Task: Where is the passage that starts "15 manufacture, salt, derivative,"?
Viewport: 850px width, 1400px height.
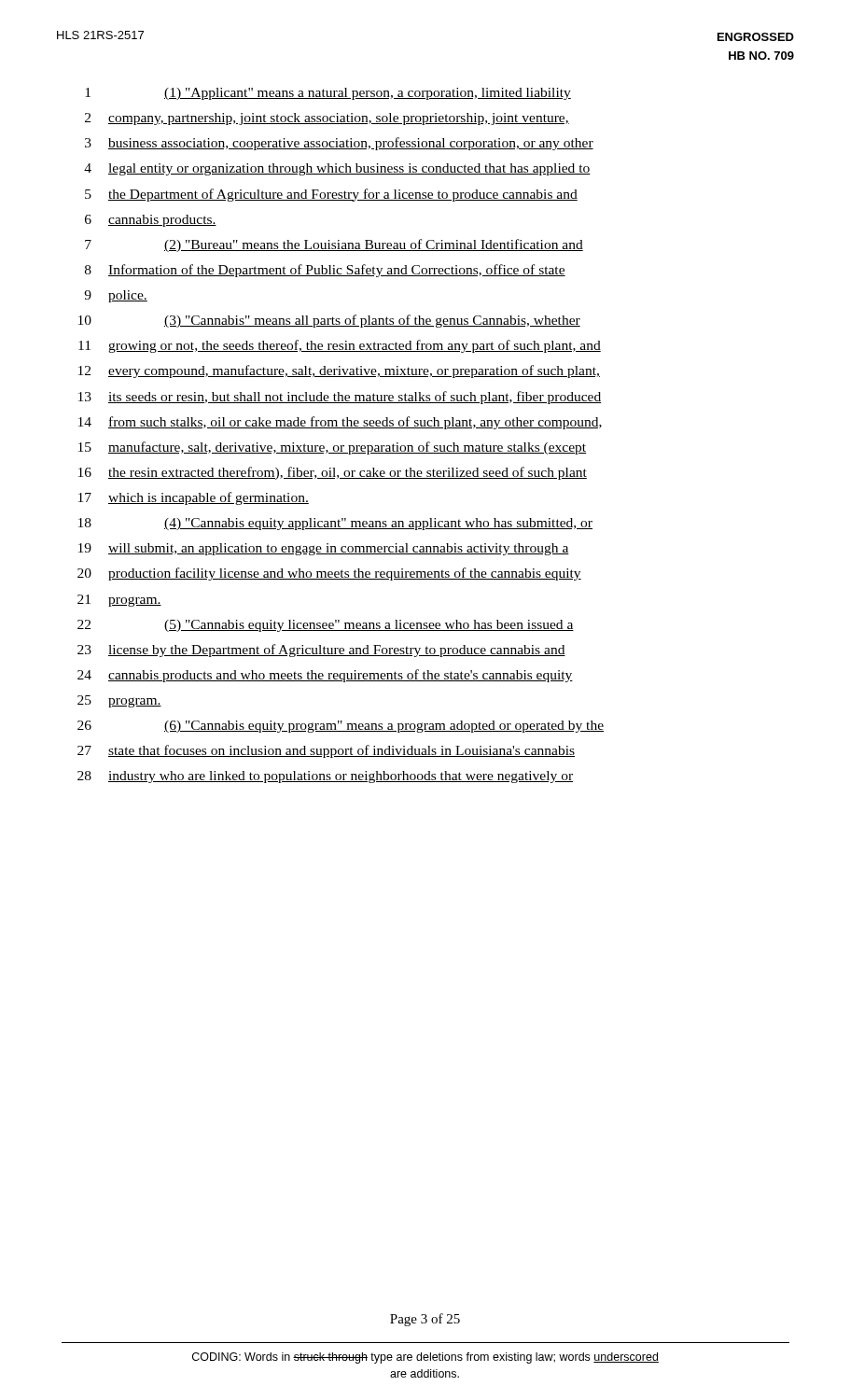Action: point(425,446)
